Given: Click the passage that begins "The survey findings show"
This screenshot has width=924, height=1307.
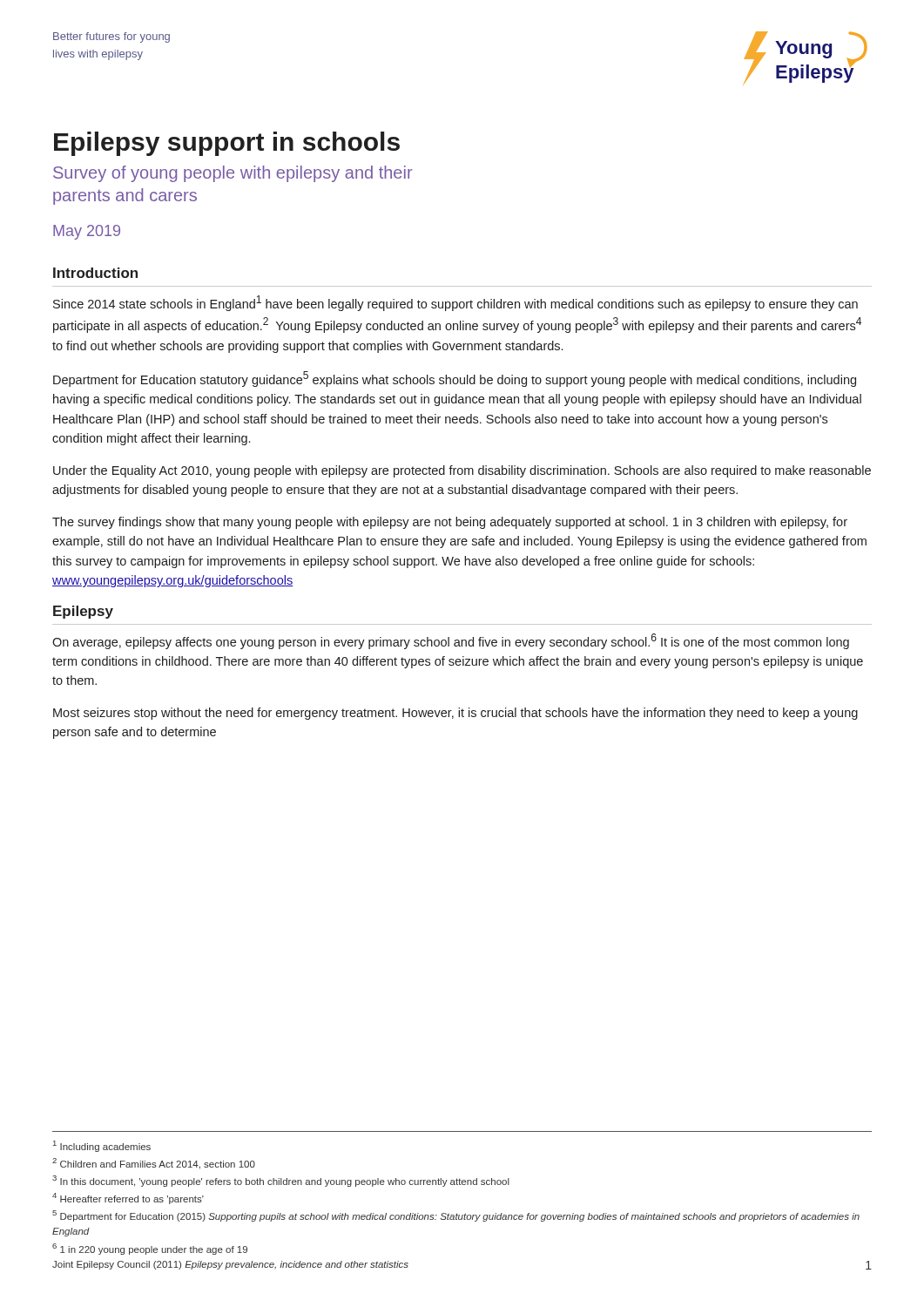Looking at the screenshot, I should pyautogui.click(x=462, y=551).
